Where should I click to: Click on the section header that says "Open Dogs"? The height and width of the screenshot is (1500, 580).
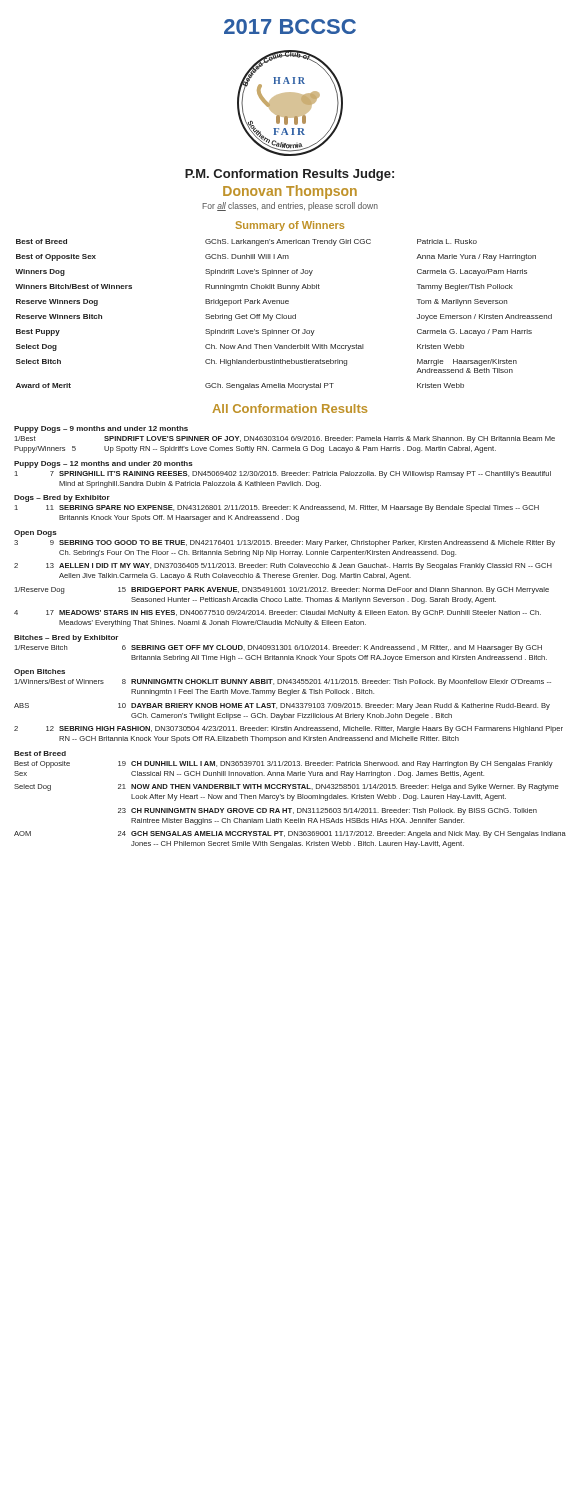point(35,532)
